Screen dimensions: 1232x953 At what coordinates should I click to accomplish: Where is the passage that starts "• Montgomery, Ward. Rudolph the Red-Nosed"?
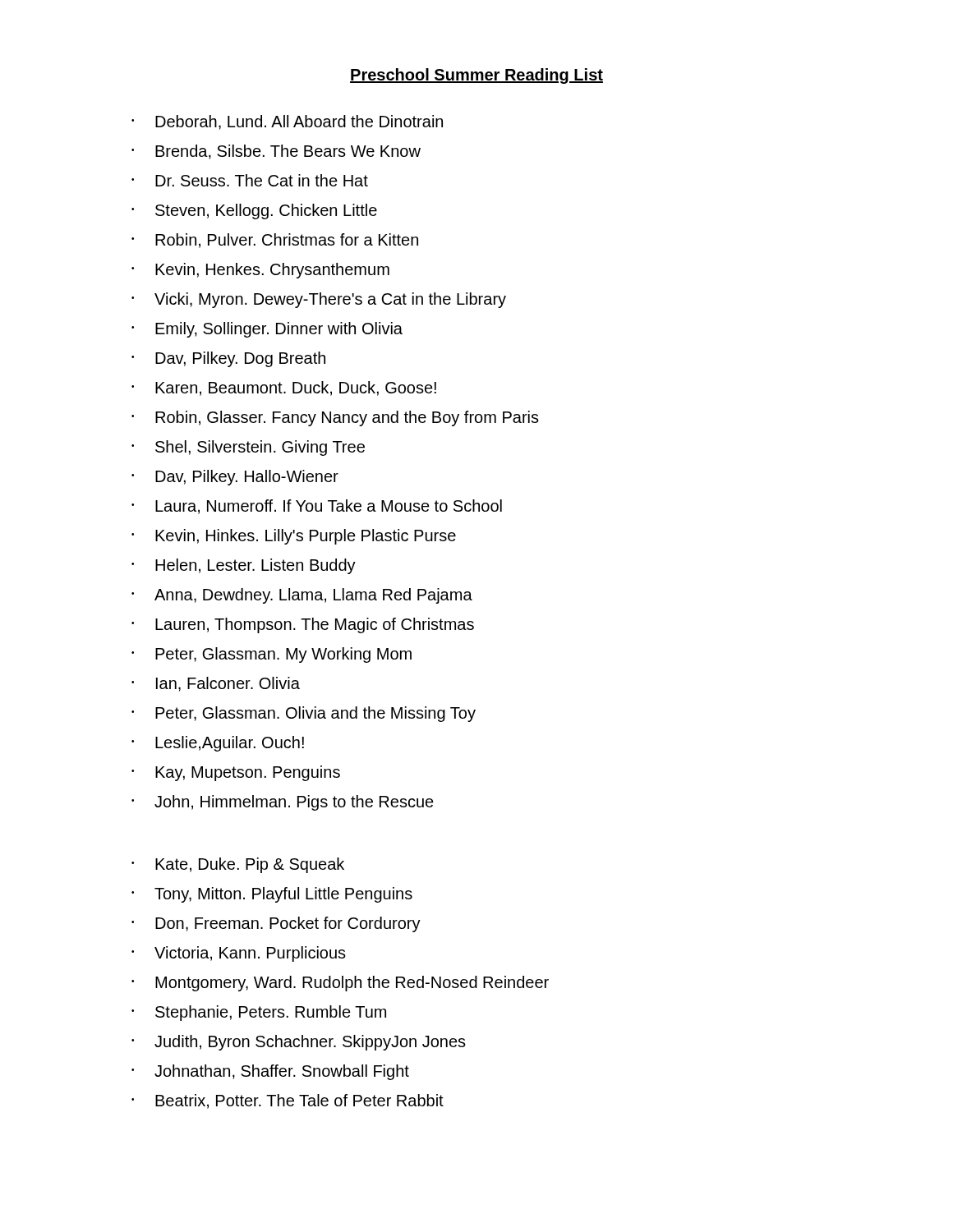point(476,982)
